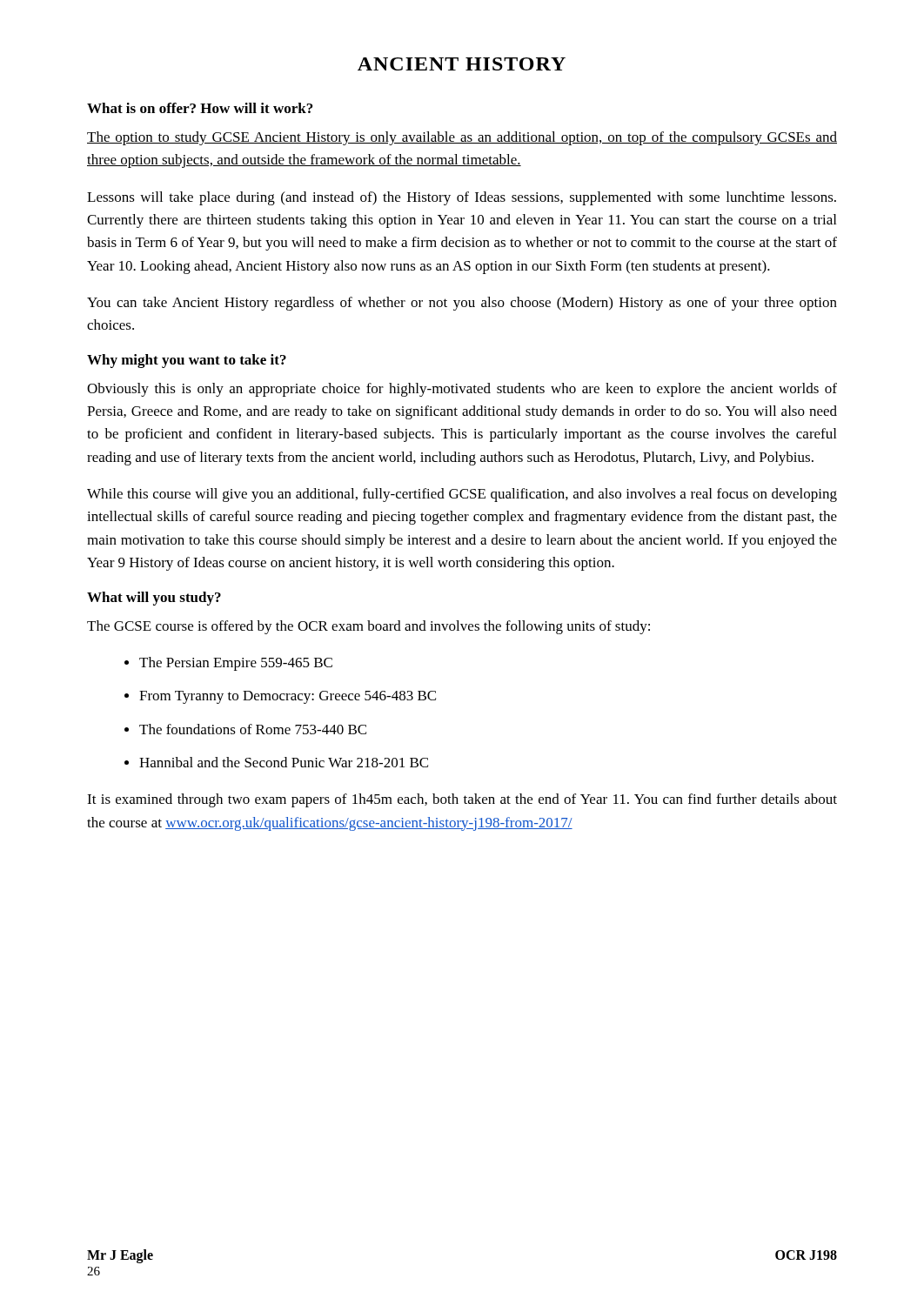924x1305 pixels.
Task: Where is the passage that starts "The GCSE course is"?
Action: [369, 626]
